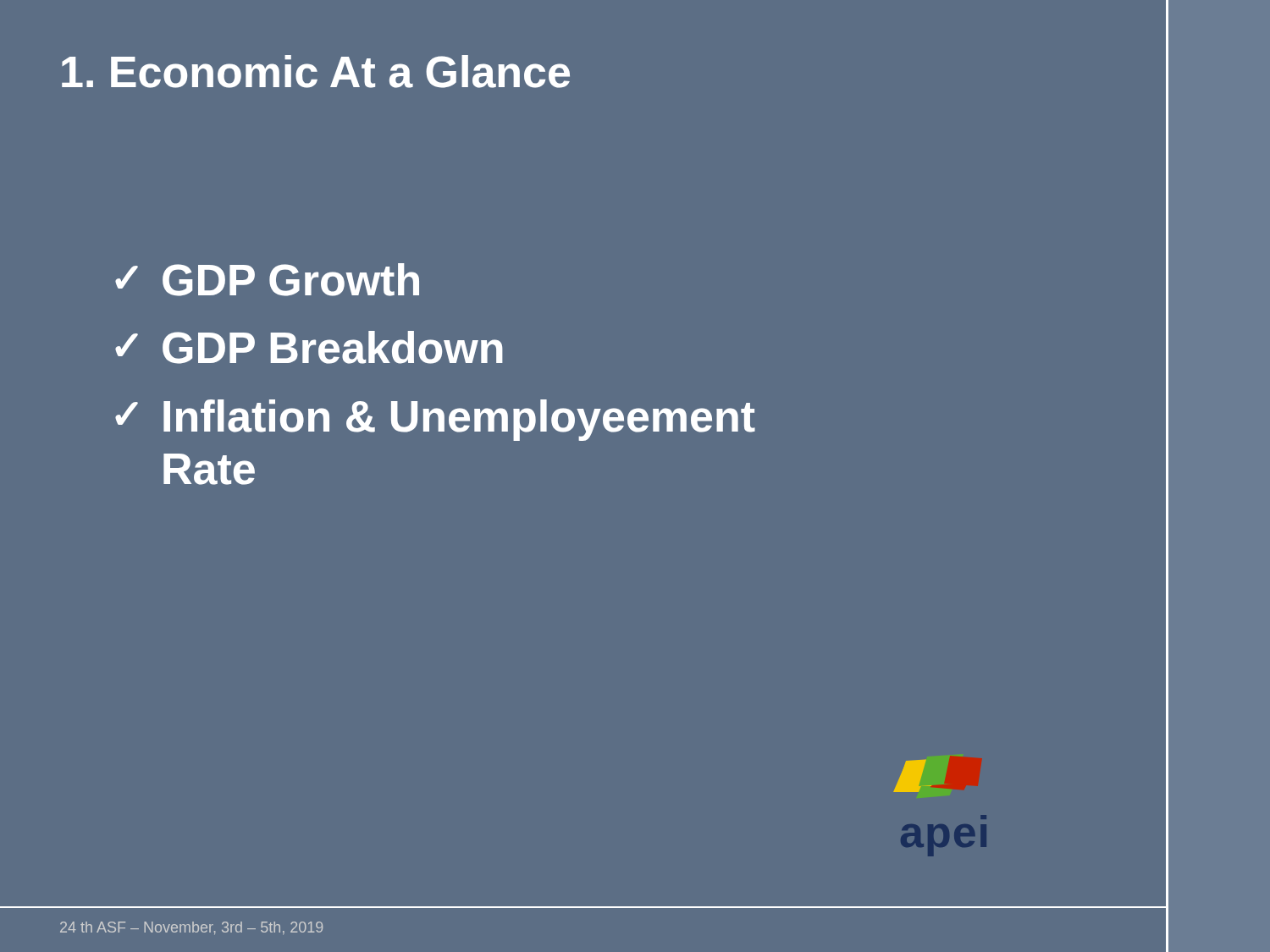Select the title
This screenshot has height=952, width=1270.
point(315,72)
